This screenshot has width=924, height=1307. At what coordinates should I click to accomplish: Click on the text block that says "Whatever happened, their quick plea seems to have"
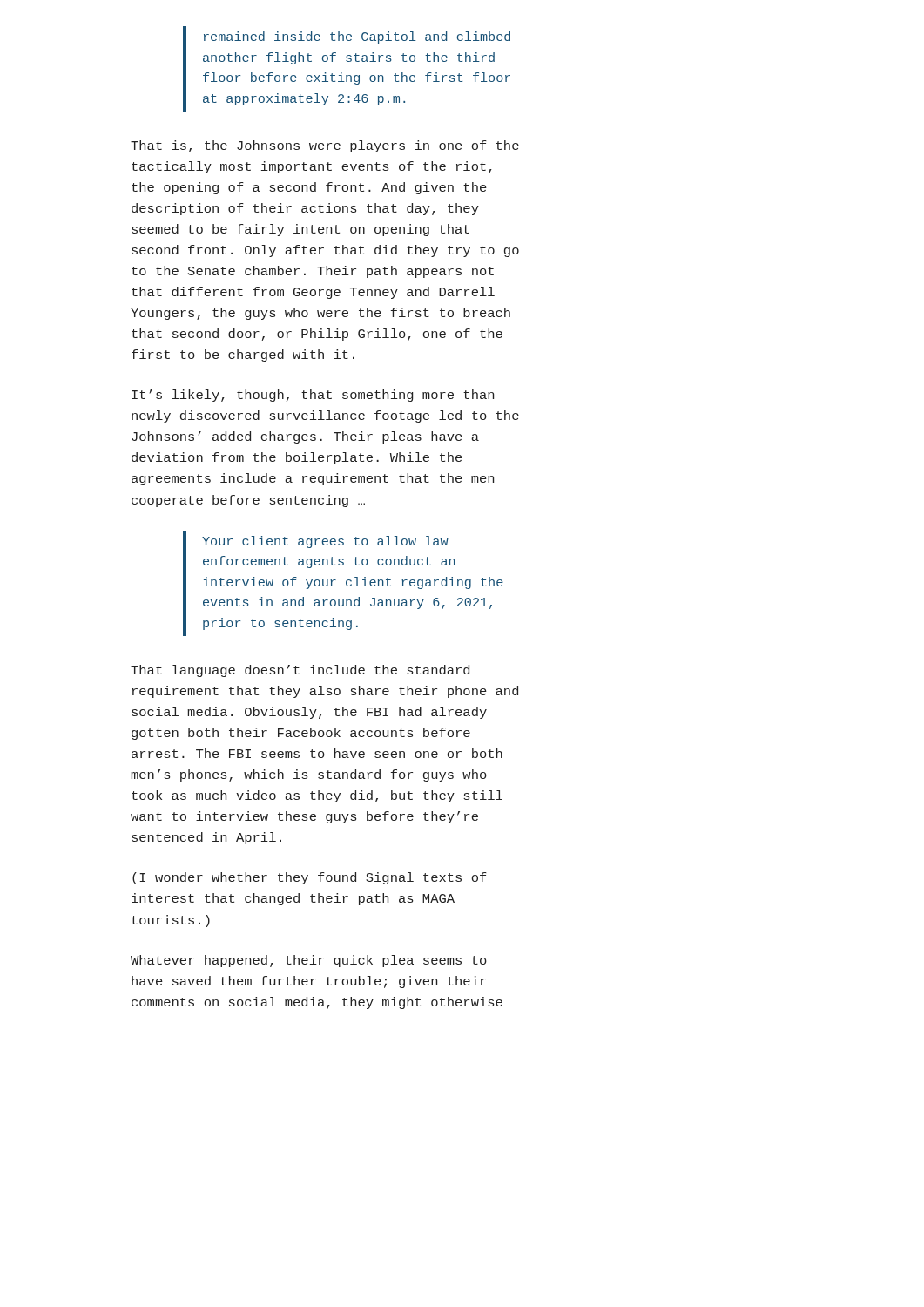tap(317, 982)
